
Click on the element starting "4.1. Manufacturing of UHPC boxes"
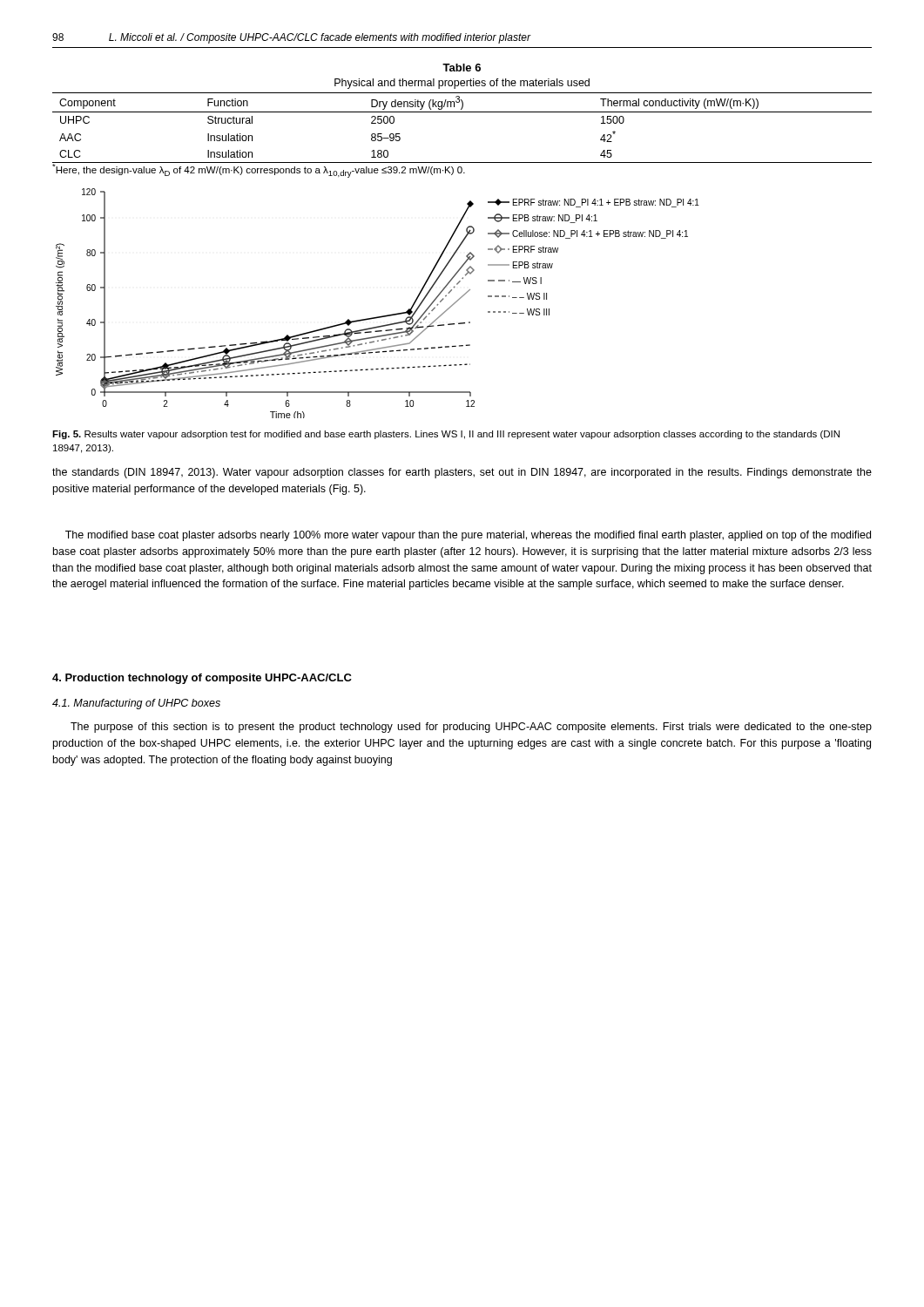pos(136,703)
